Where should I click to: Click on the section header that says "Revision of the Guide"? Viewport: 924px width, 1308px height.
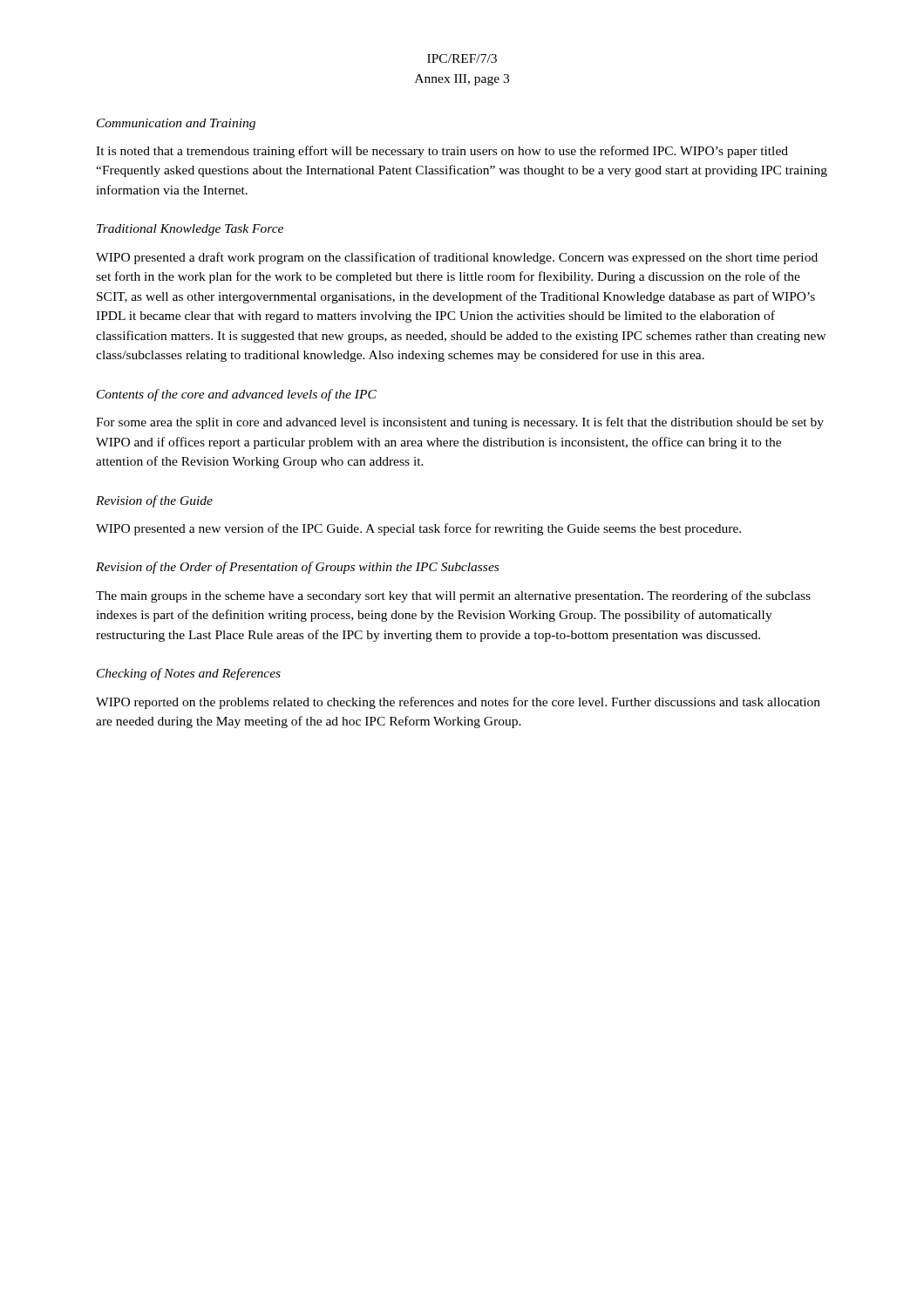tap(154, 500)
